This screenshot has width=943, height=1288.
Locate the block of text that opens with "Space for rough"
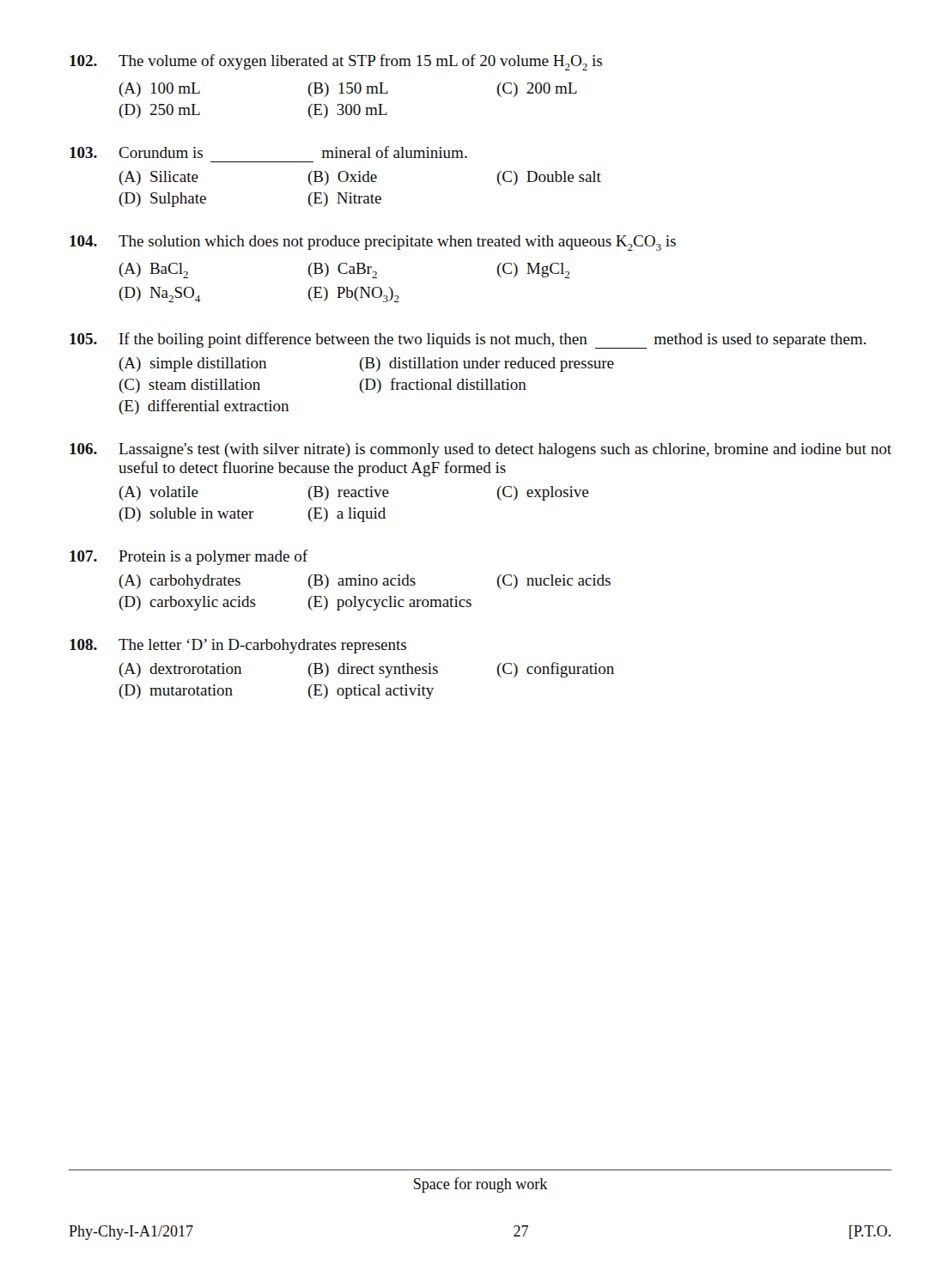point(480,1184)
